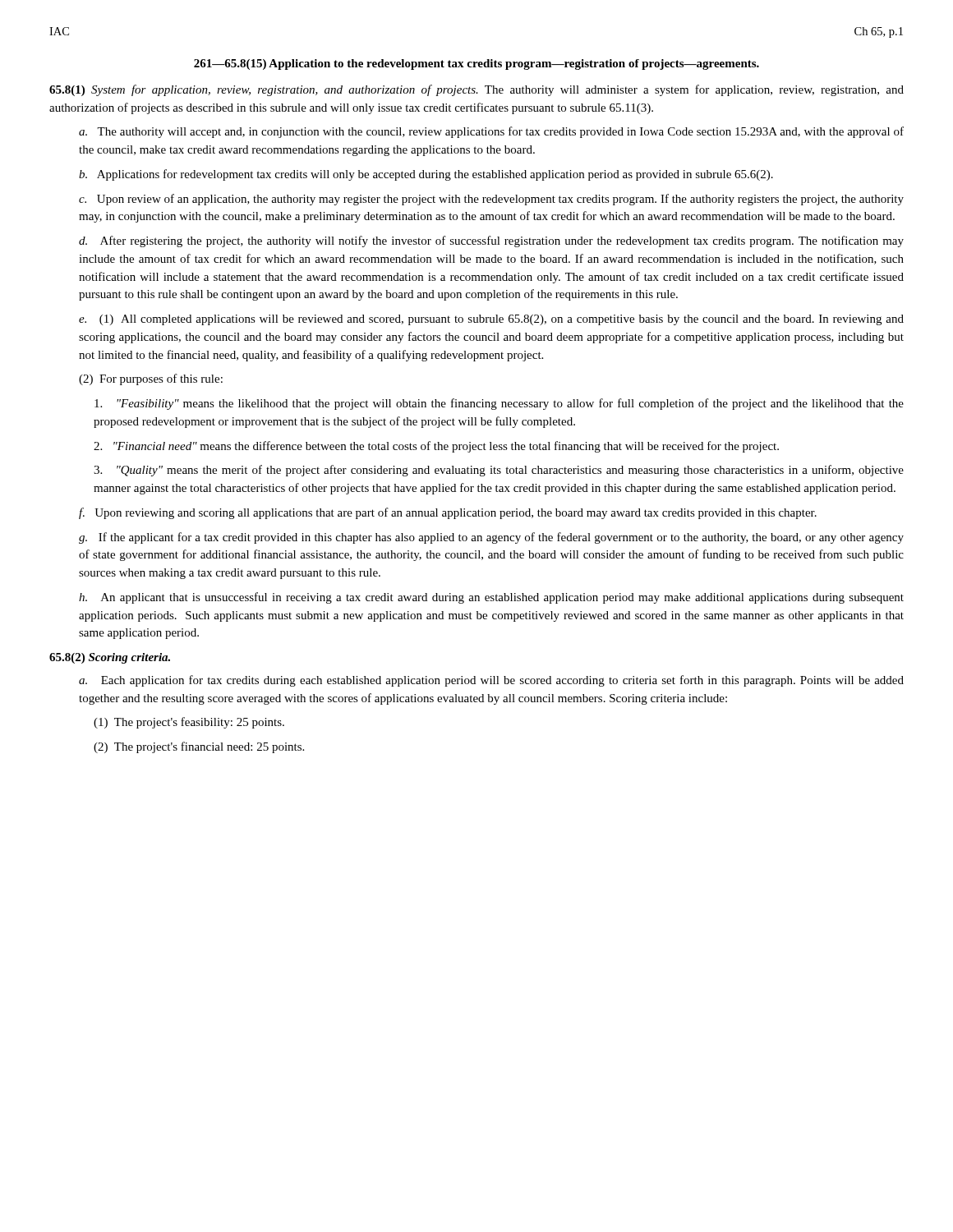Image resolution: width=953 pixels, height=1232 pixels.
Task: Locate the text block with the text "a. Each application for"
Action: coord(491,690)
